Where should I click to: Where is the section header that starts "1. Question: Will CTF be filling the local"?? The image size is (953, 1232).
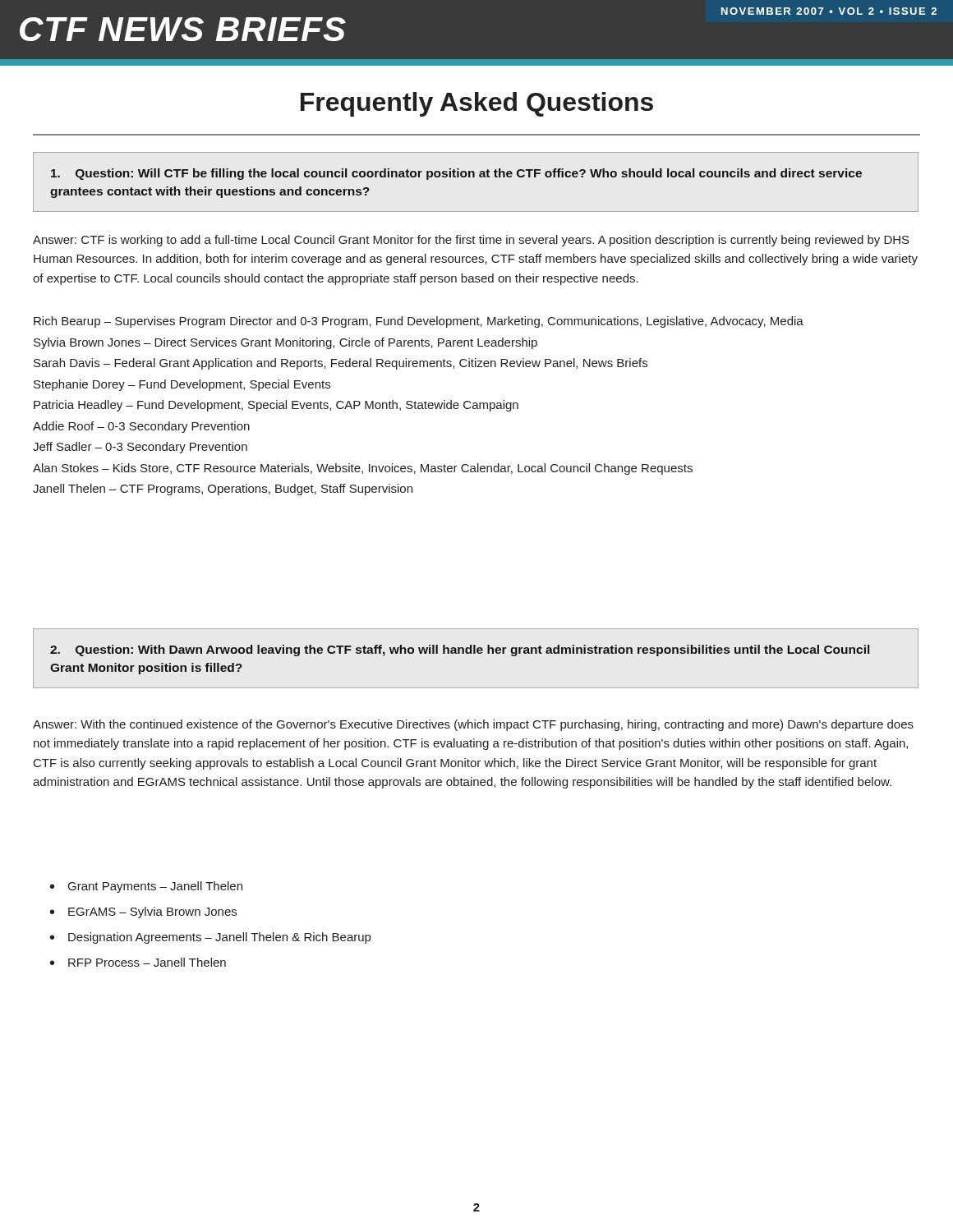(x=476, y=182)
